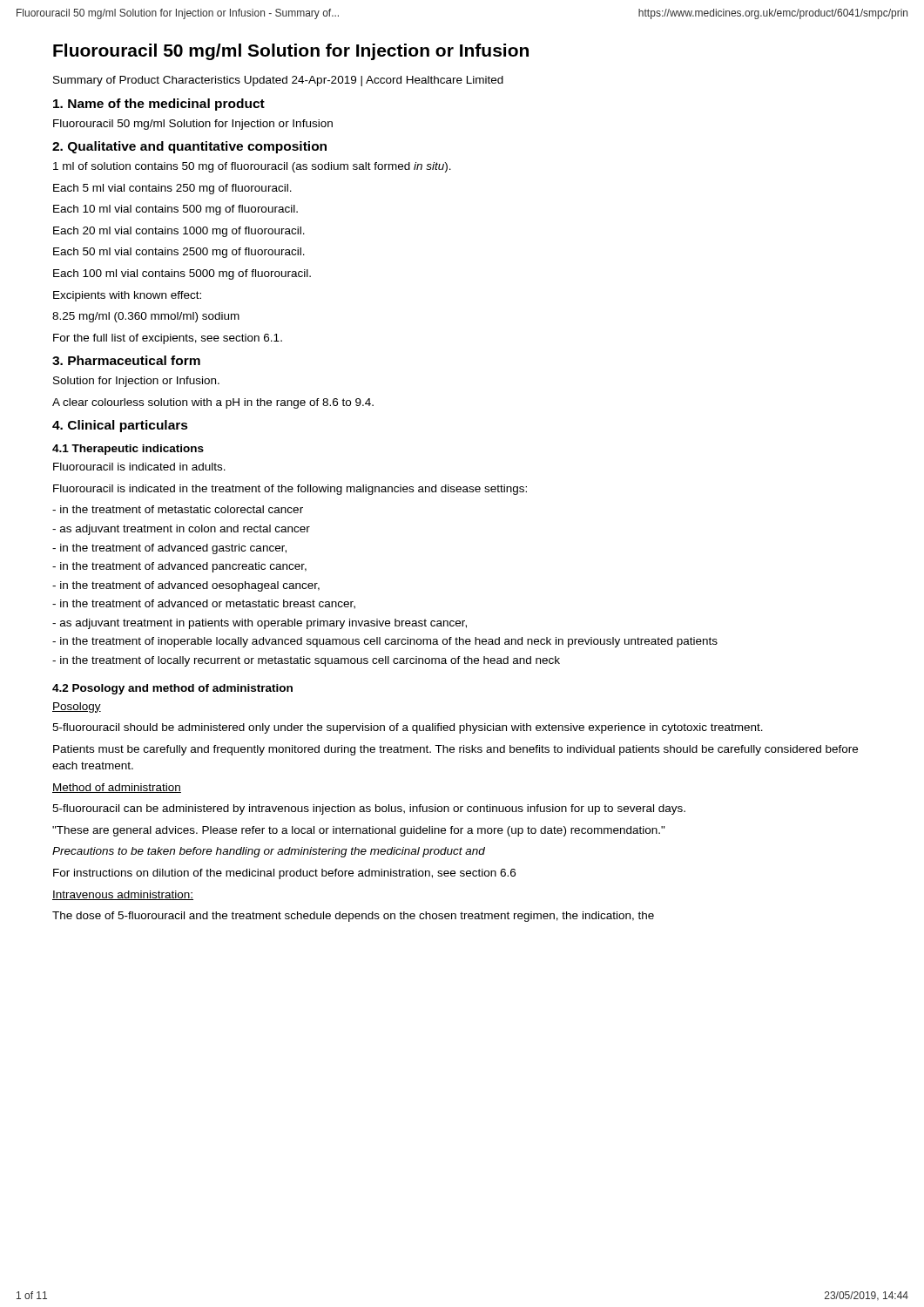Locate the title that opens with "Fluorouracil 50 mg/ml"
This screenshot has height=1307, width=924.
click(x=462, y=51)
